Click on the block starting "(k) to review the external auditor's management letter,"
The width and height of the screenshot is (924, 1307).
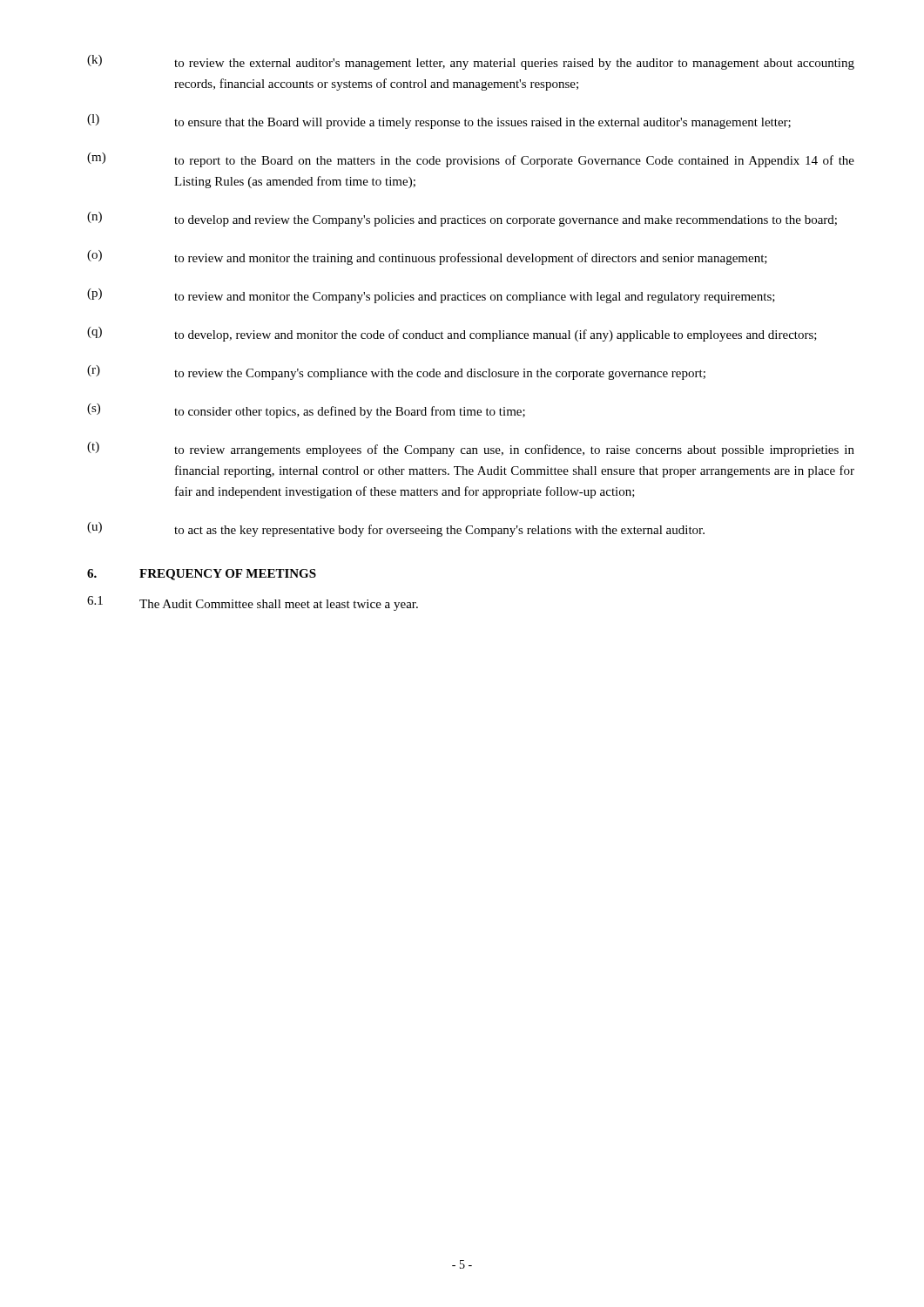click(471, 73)
